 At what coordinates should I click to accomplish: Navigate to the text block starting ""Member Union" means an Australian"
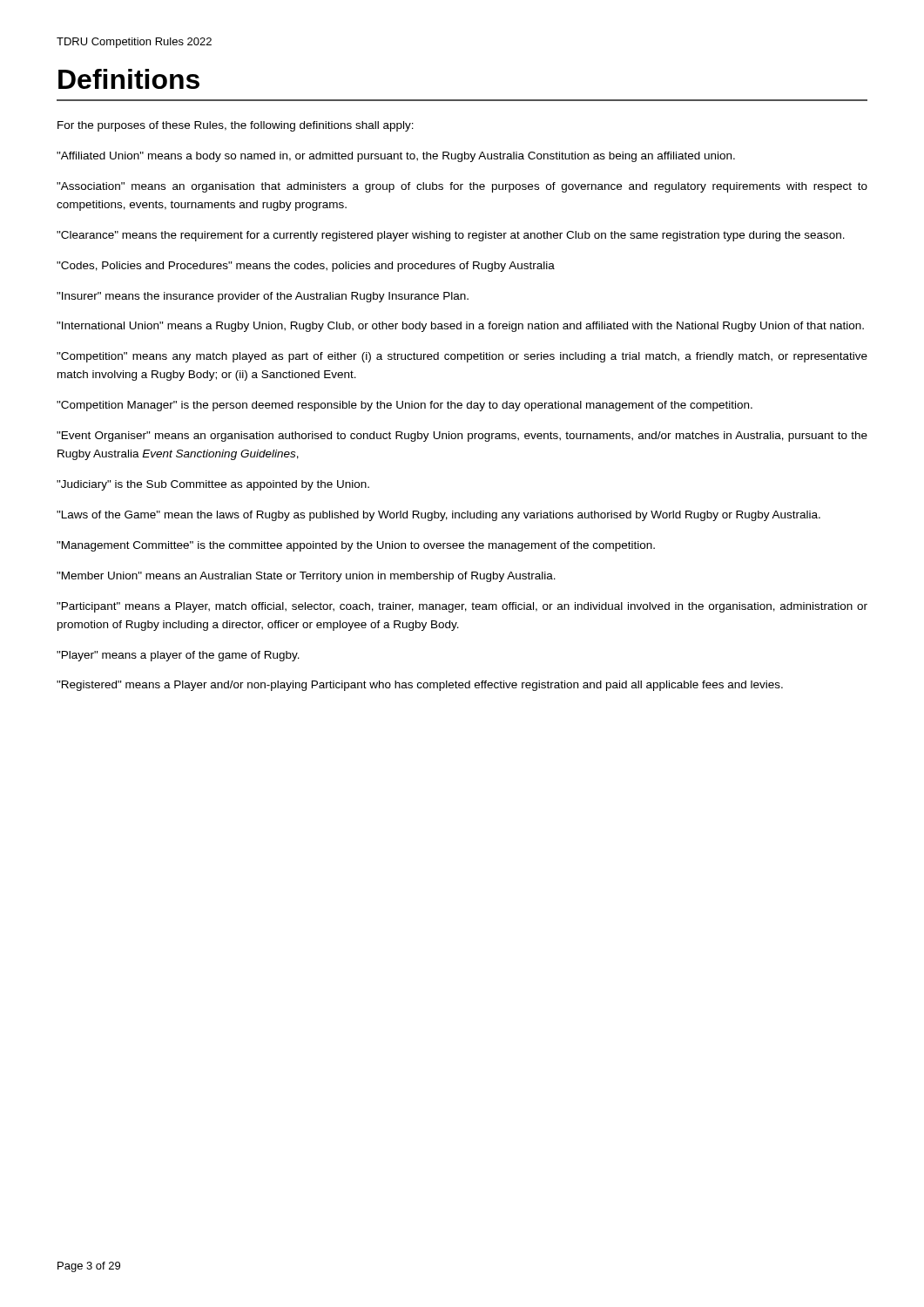[306, 575]
